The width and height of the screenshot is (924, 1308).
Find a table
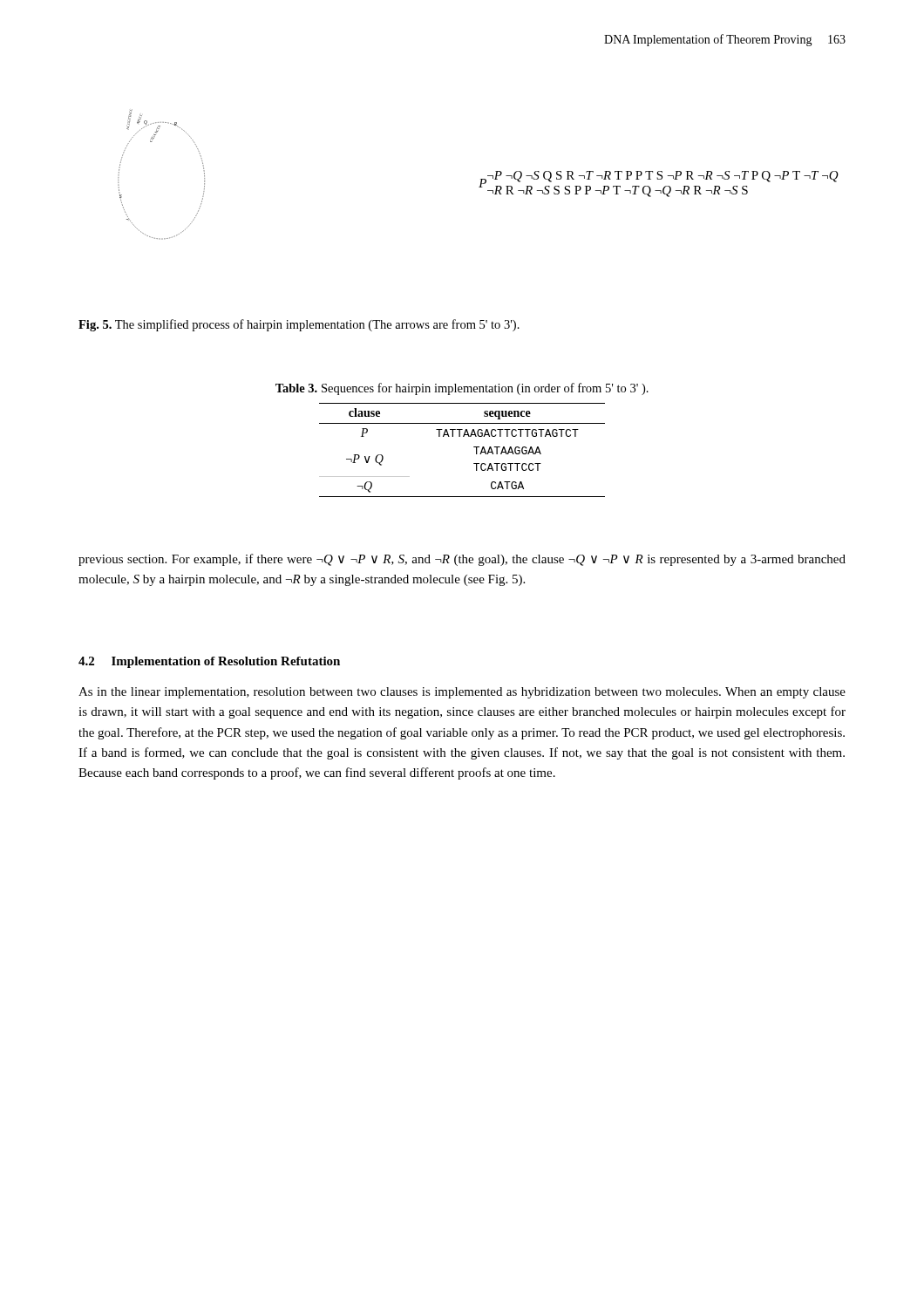[x=462, y=450]
